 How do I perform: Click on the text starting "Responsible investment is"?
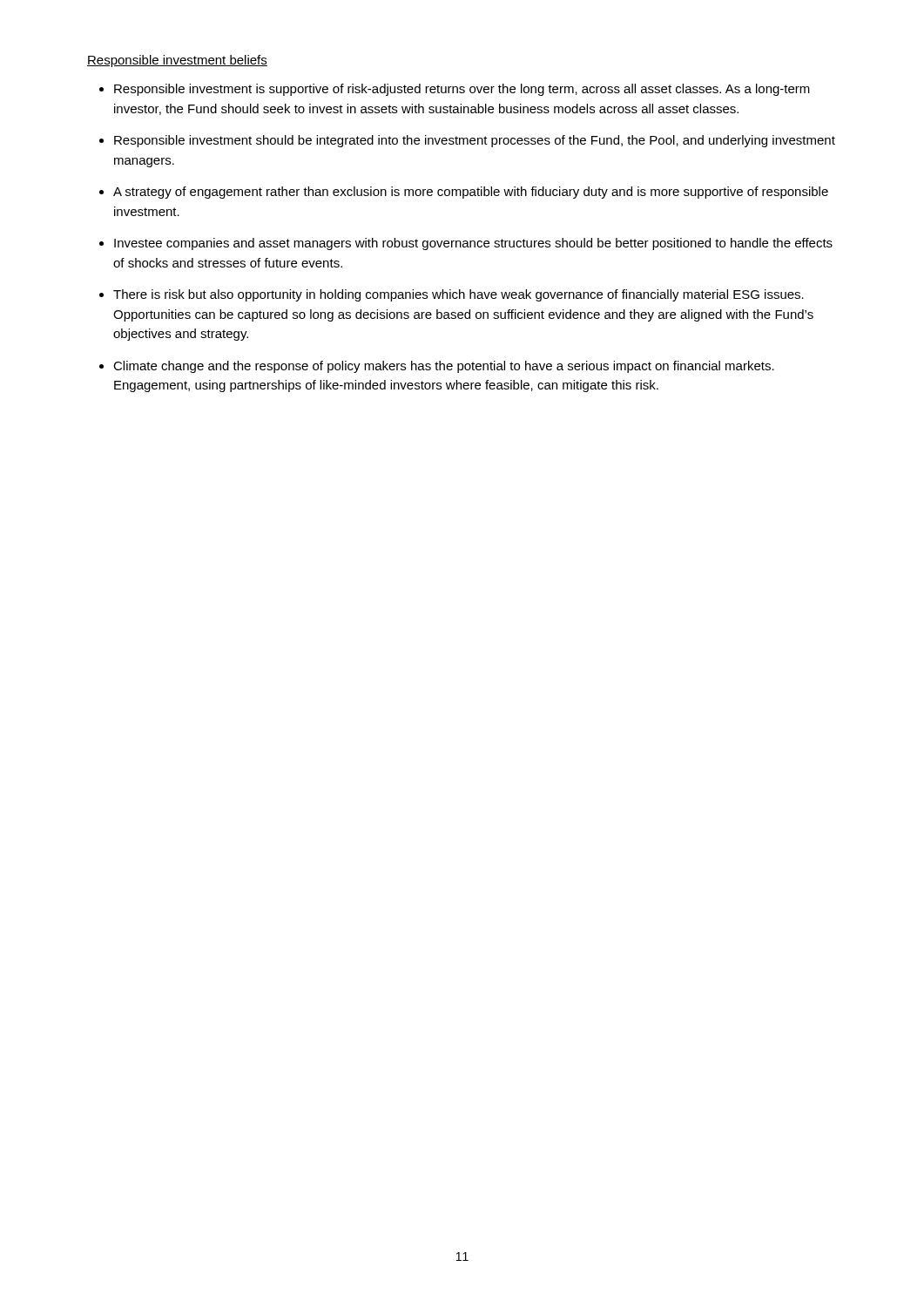click(x=462, y=98)
